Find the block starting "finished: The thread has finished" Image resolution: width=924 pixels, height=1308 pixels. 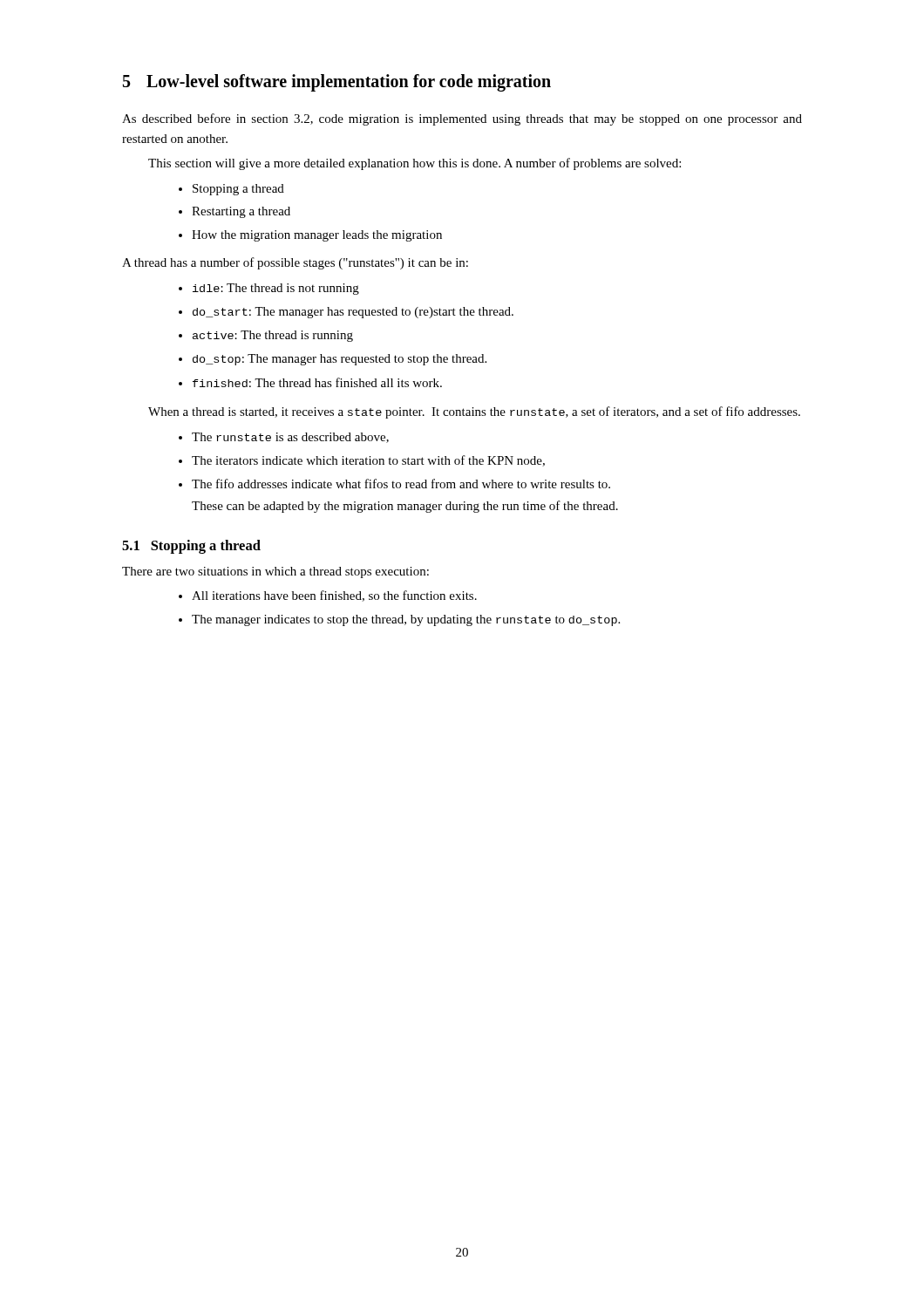click(317, 383)
